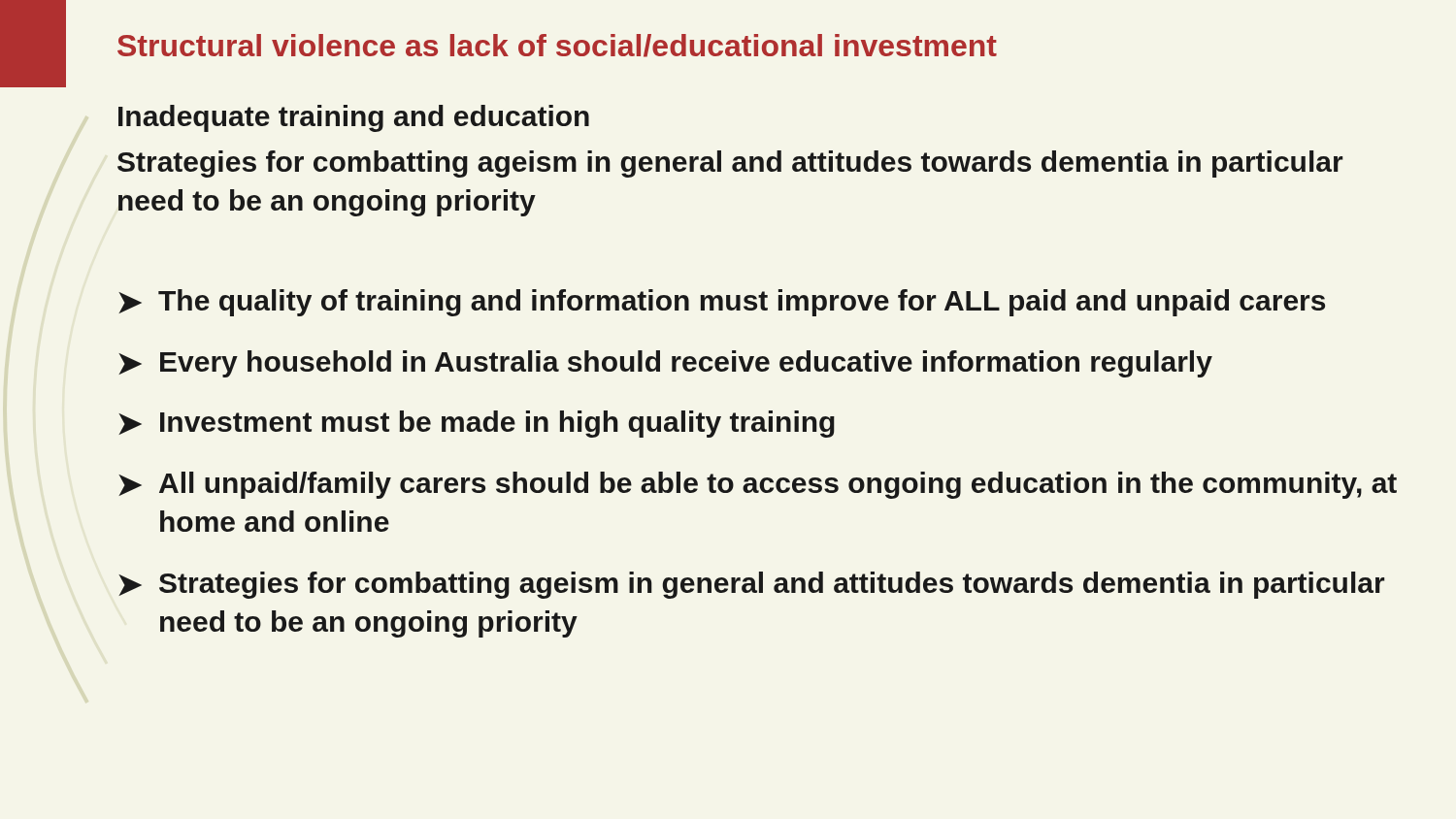The height and width of the screenshot is (819, 1456).
Task: Click the passage that begins "➤ All unpaid/family carers should"
Action: pyautogui.click(x=757, y=503)
